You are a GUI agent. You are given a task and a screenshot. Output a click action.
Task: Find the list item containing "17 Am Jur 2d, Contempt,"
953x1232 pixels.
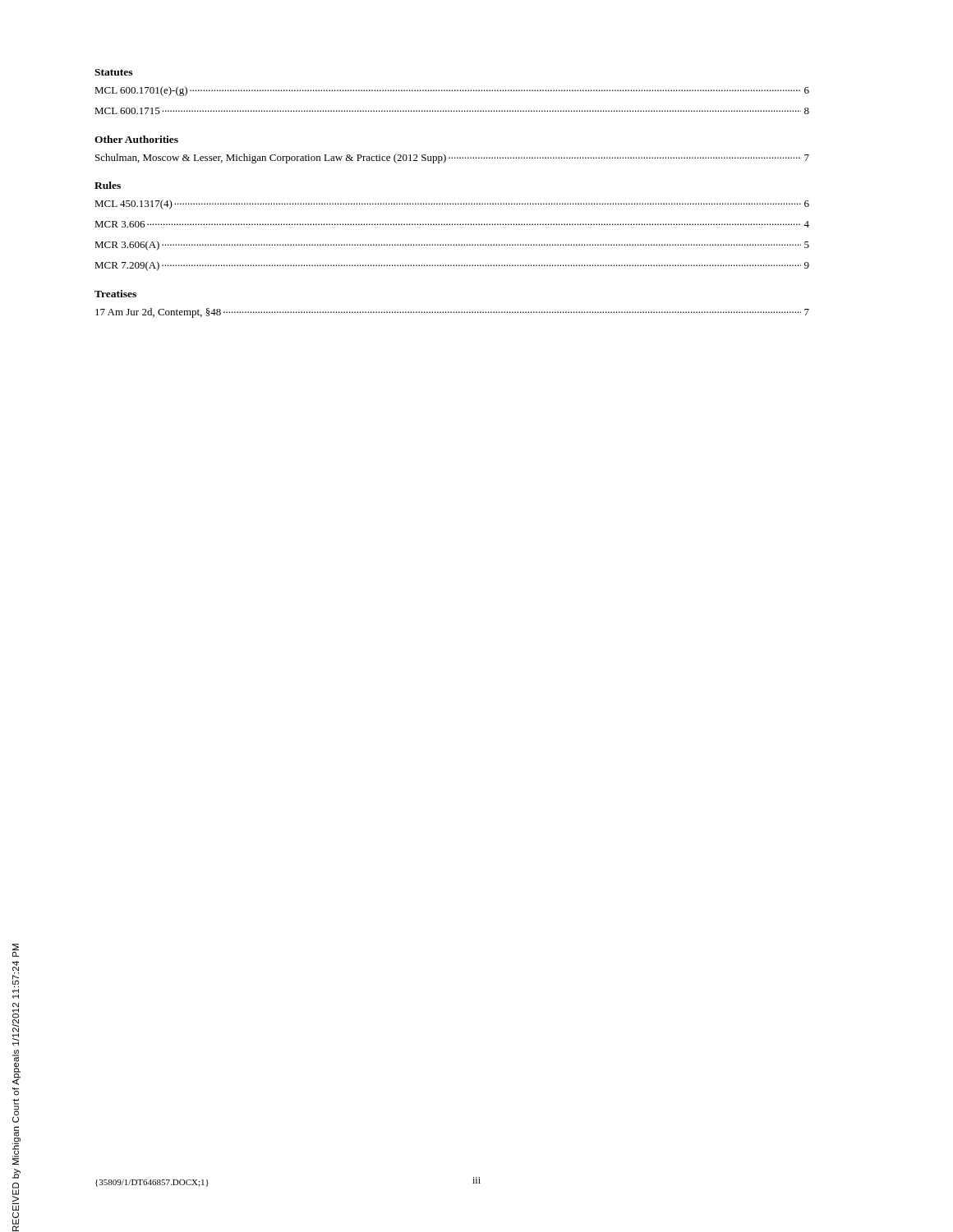tap(452, 312)
